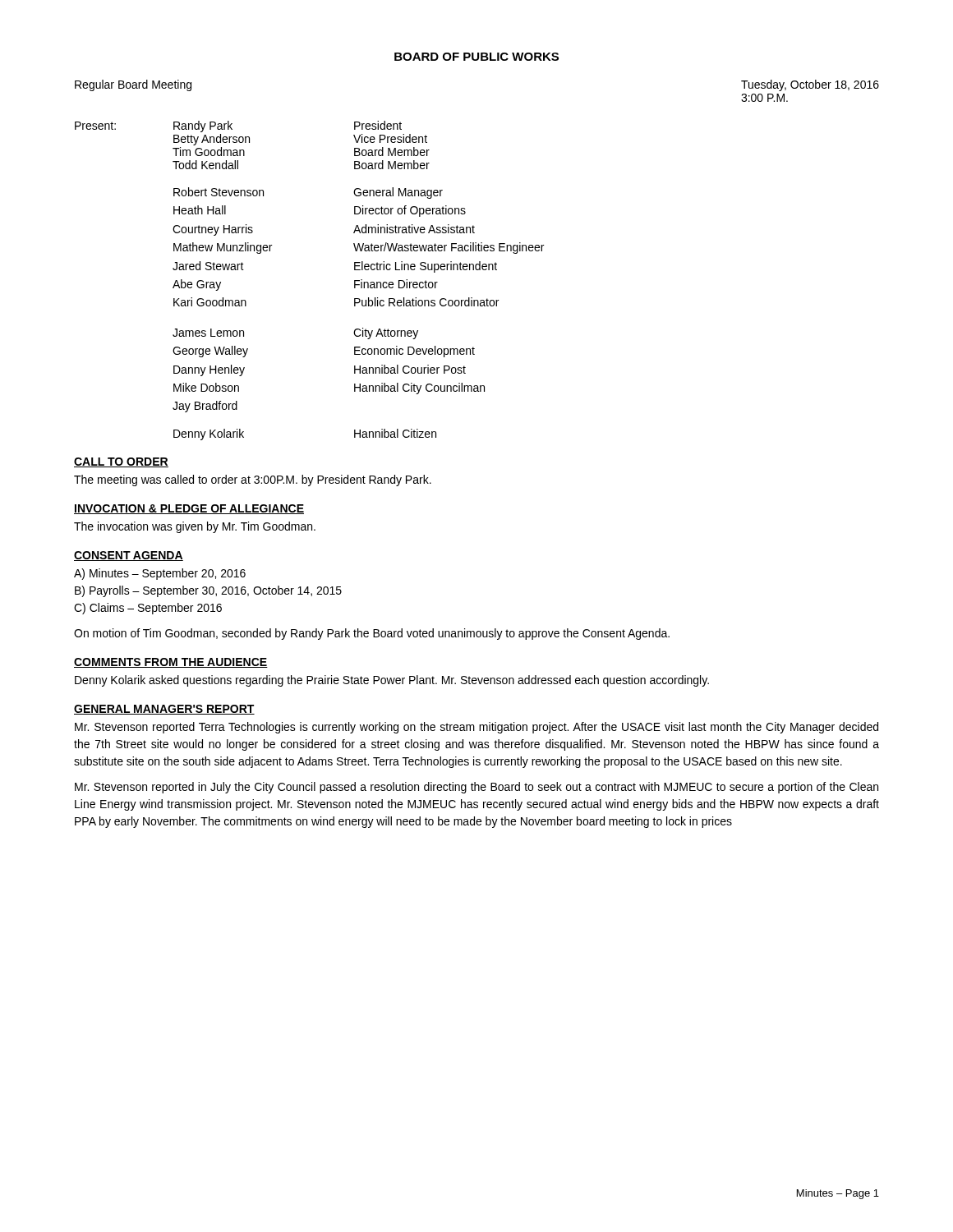The height and width of the screenshot is (1232, 953).
Task: Click where it says "BOARD OF PUBLIC WORKS"
Action: pos(476,56)
